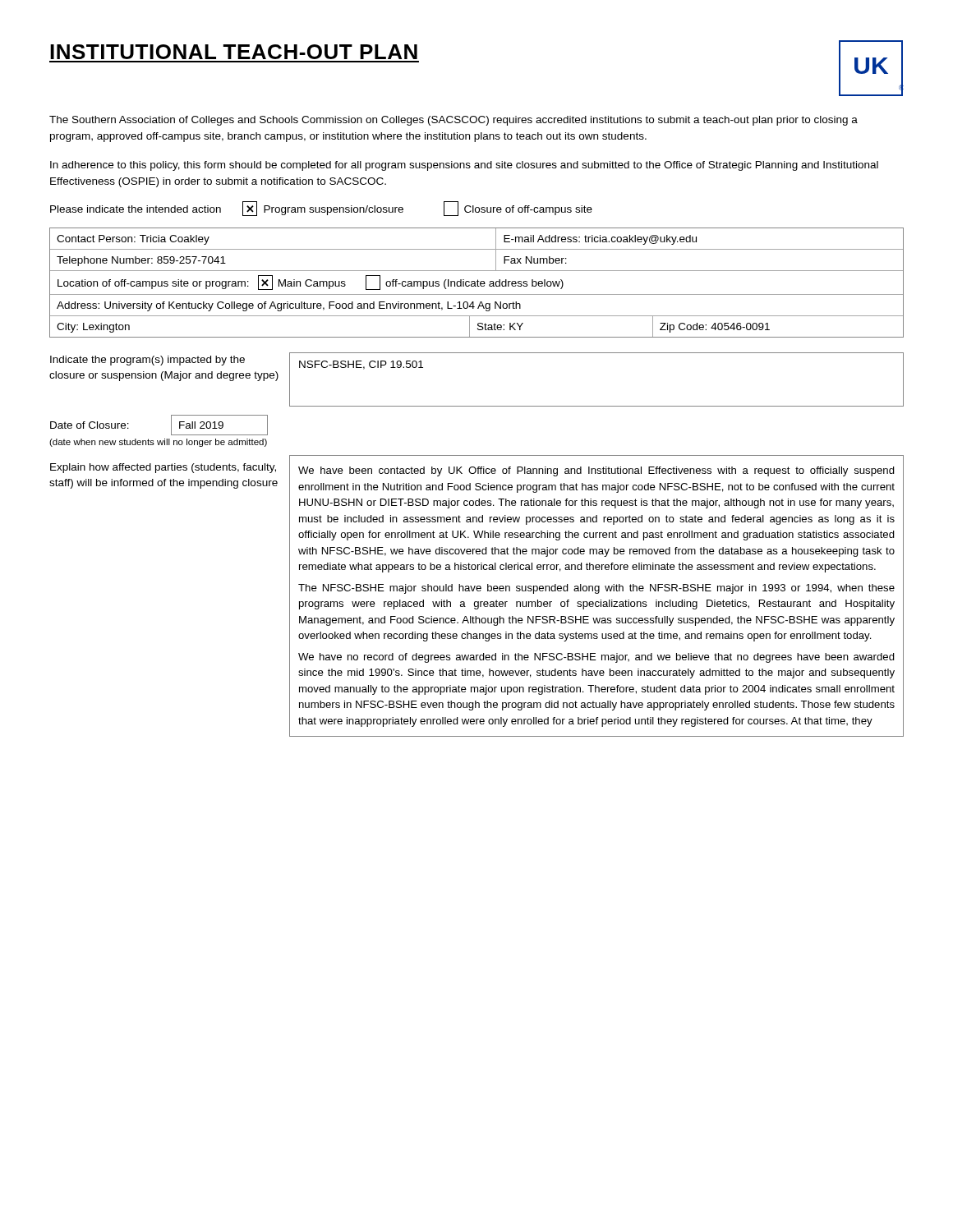The image size is (953, 1232).
Task: Click on the logo
Action: click(871, 68)
